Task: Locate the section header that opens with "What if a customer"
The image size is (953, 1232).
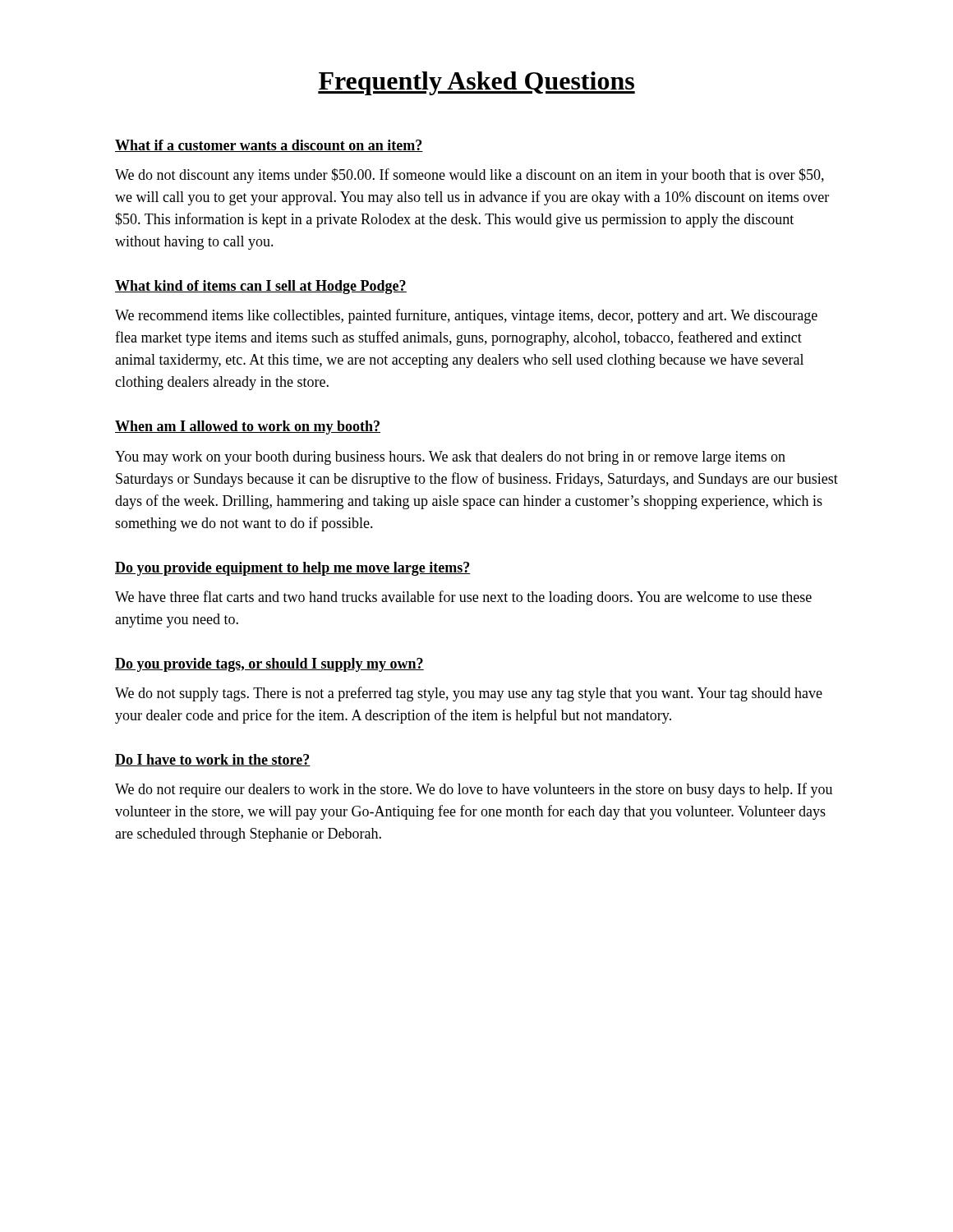Action: point(476,194)
